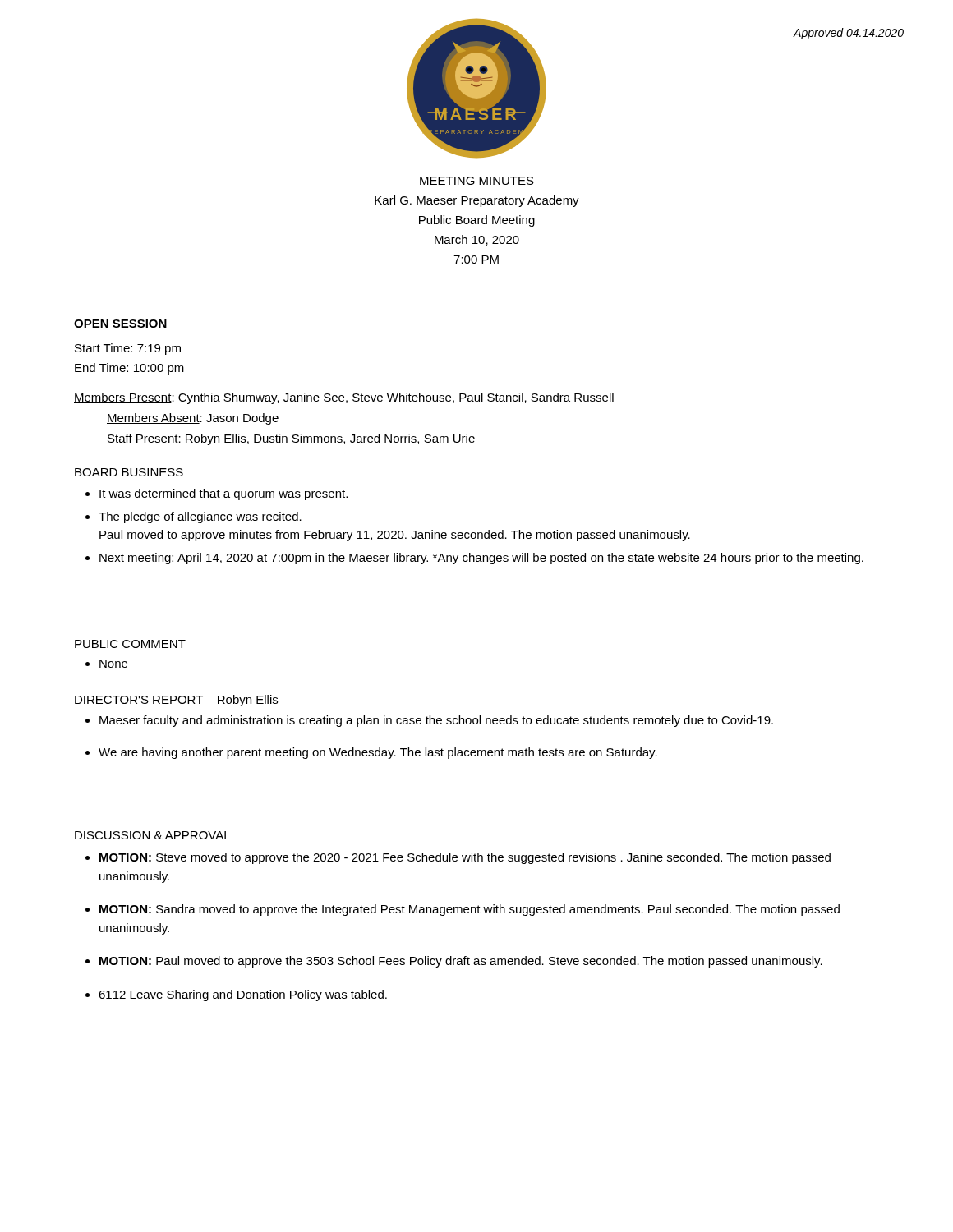Point to the element starting "Start Time: 7:19 pm End Time:"

(x=129, y=358)
